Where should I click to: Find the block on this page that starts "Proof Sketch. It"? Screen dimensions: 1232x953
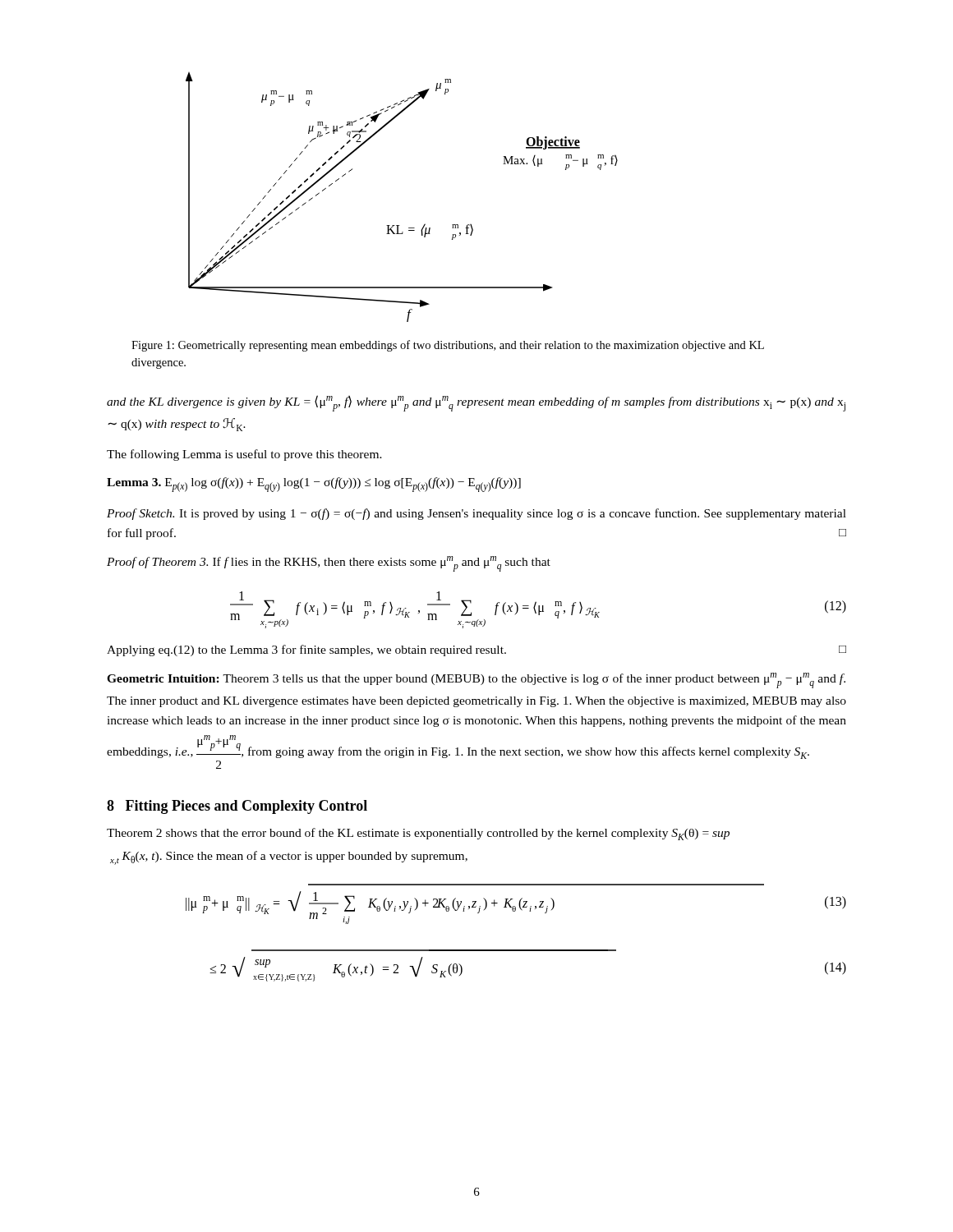point(476,524)
